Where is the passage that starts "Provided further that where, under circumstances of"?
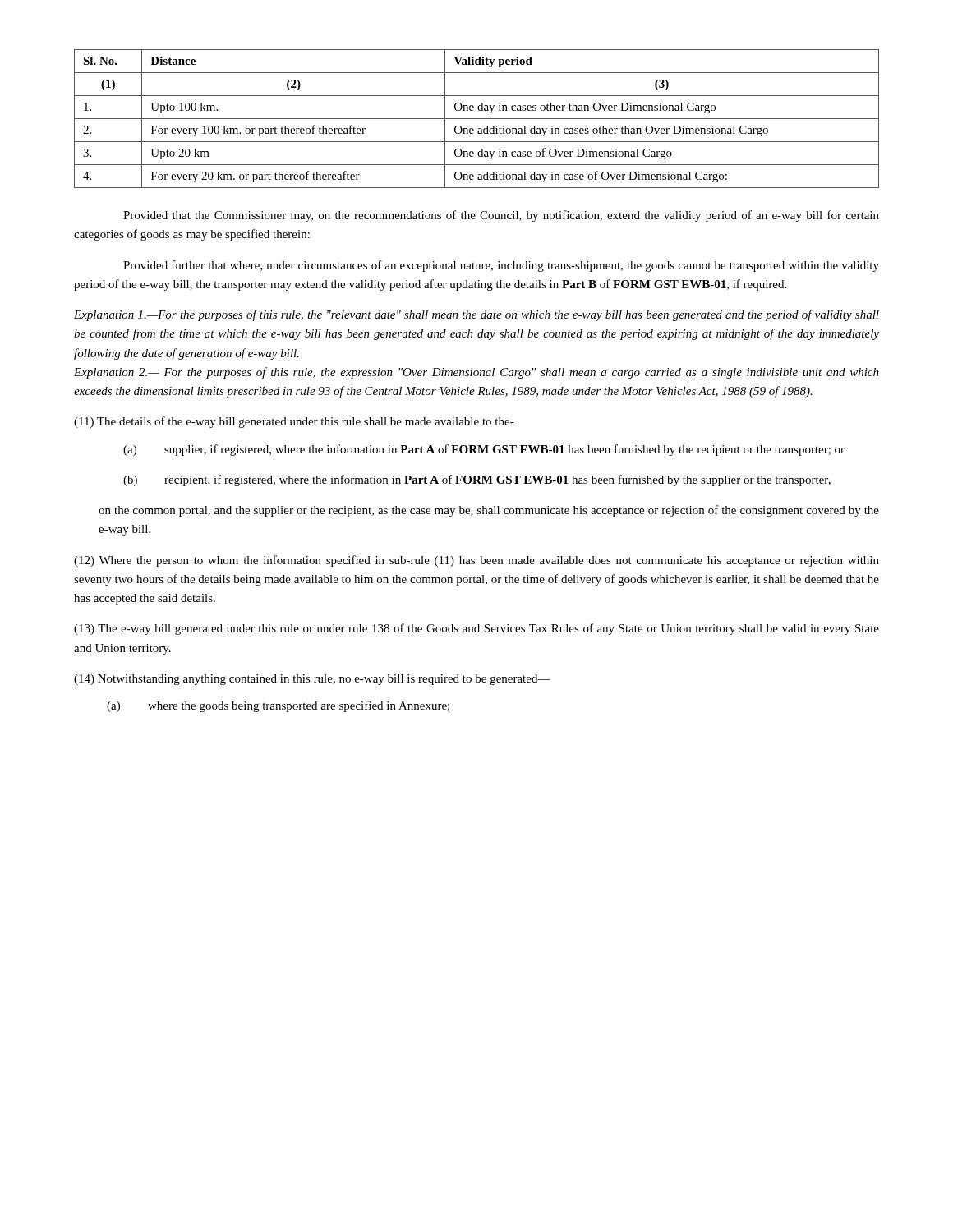This screenshot has width=953, height=1232. pos(476,274)
